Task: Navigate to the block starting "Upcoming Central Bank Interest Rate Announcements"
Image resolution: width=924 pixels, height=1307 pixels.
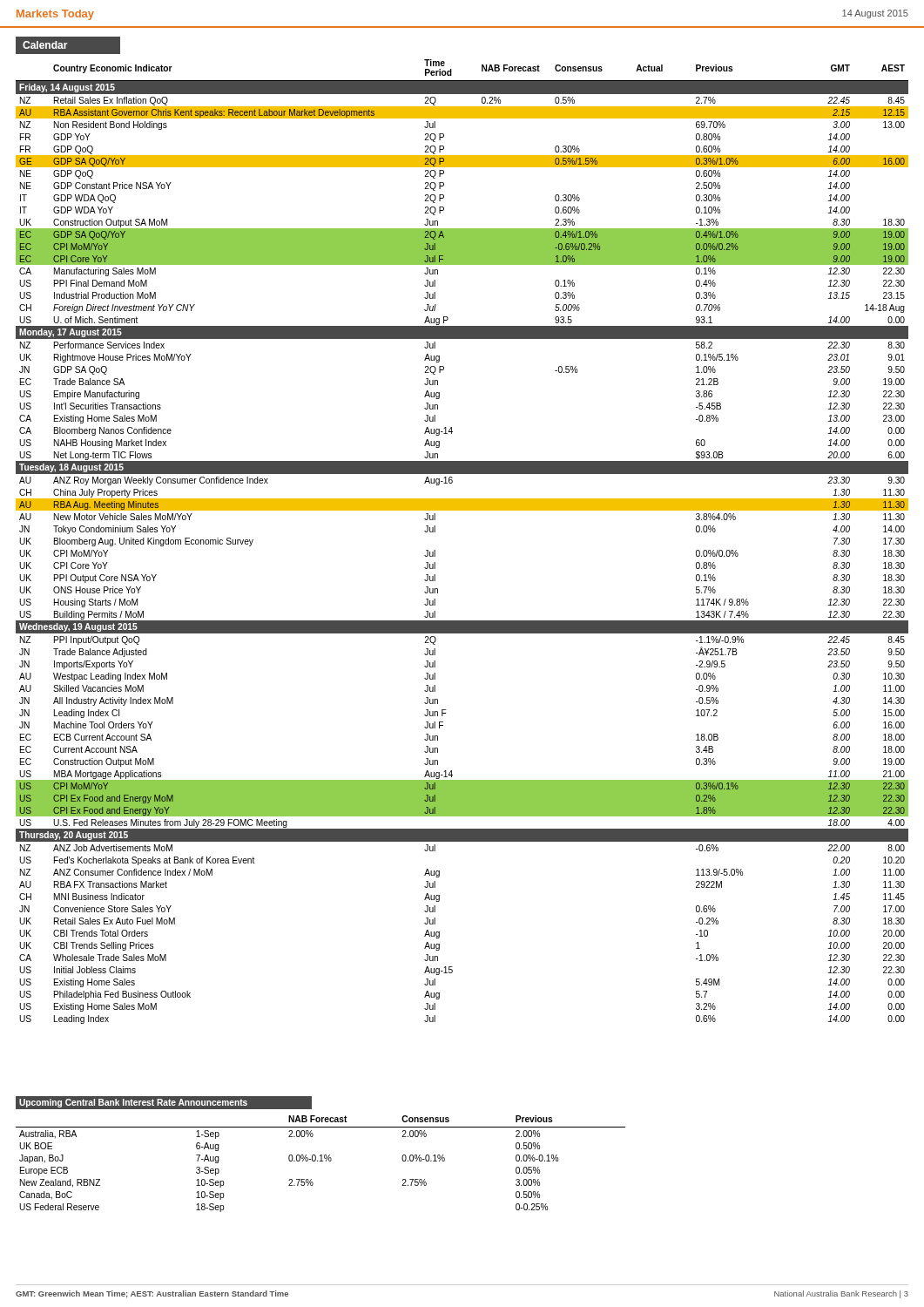Action: (133, 1103)
